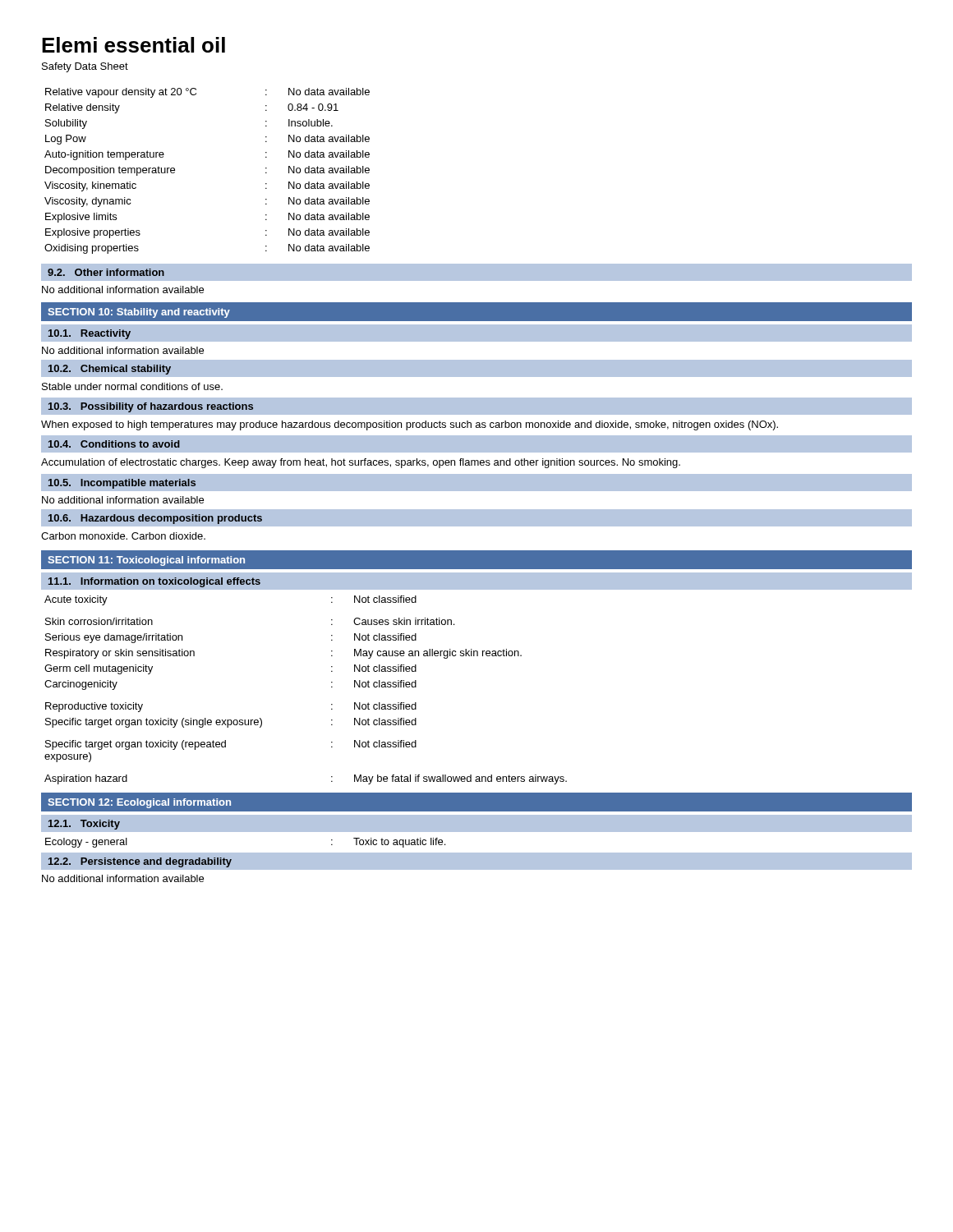953x1232 pixels.
Task: Find the text block that says "Stable under normal conditions of"
Action: tap(132, 386)
